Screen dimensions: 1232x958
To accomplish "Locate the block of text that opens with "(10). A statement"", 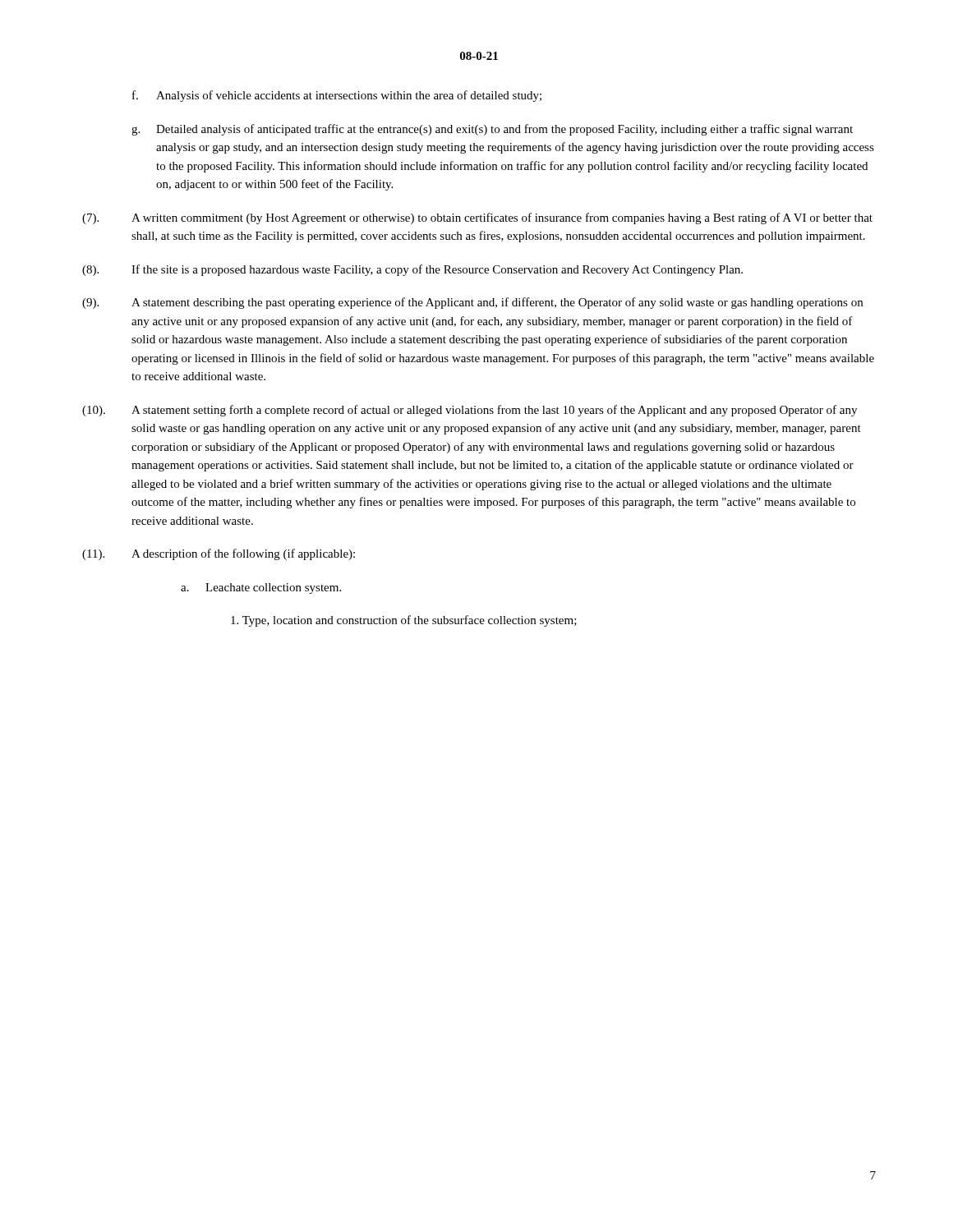I will click(479, 465).
